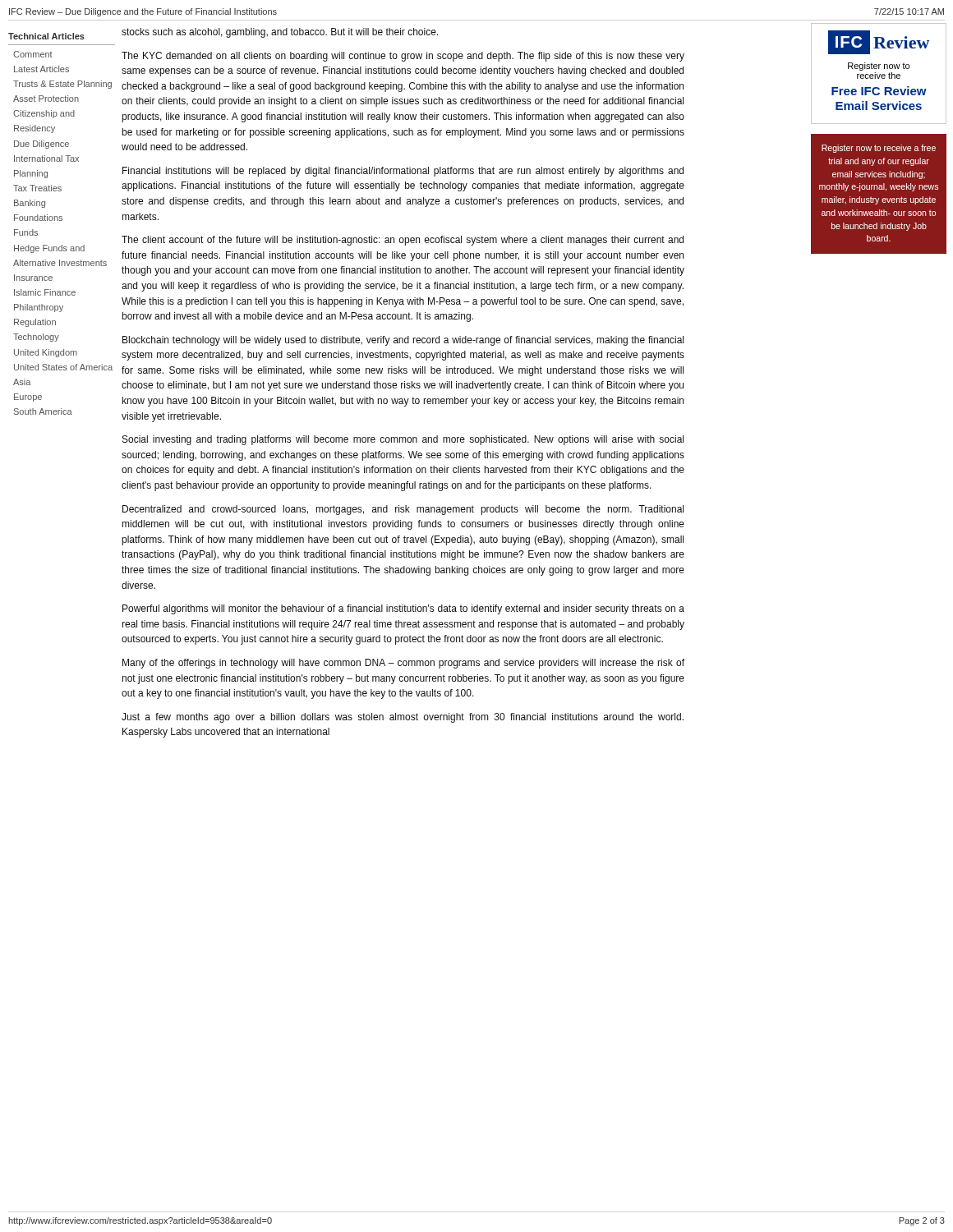
Task: Find the text block that reads "stocks such as alcohol, gambling, and tobacco. But"
Action: (x=403, y=382)
